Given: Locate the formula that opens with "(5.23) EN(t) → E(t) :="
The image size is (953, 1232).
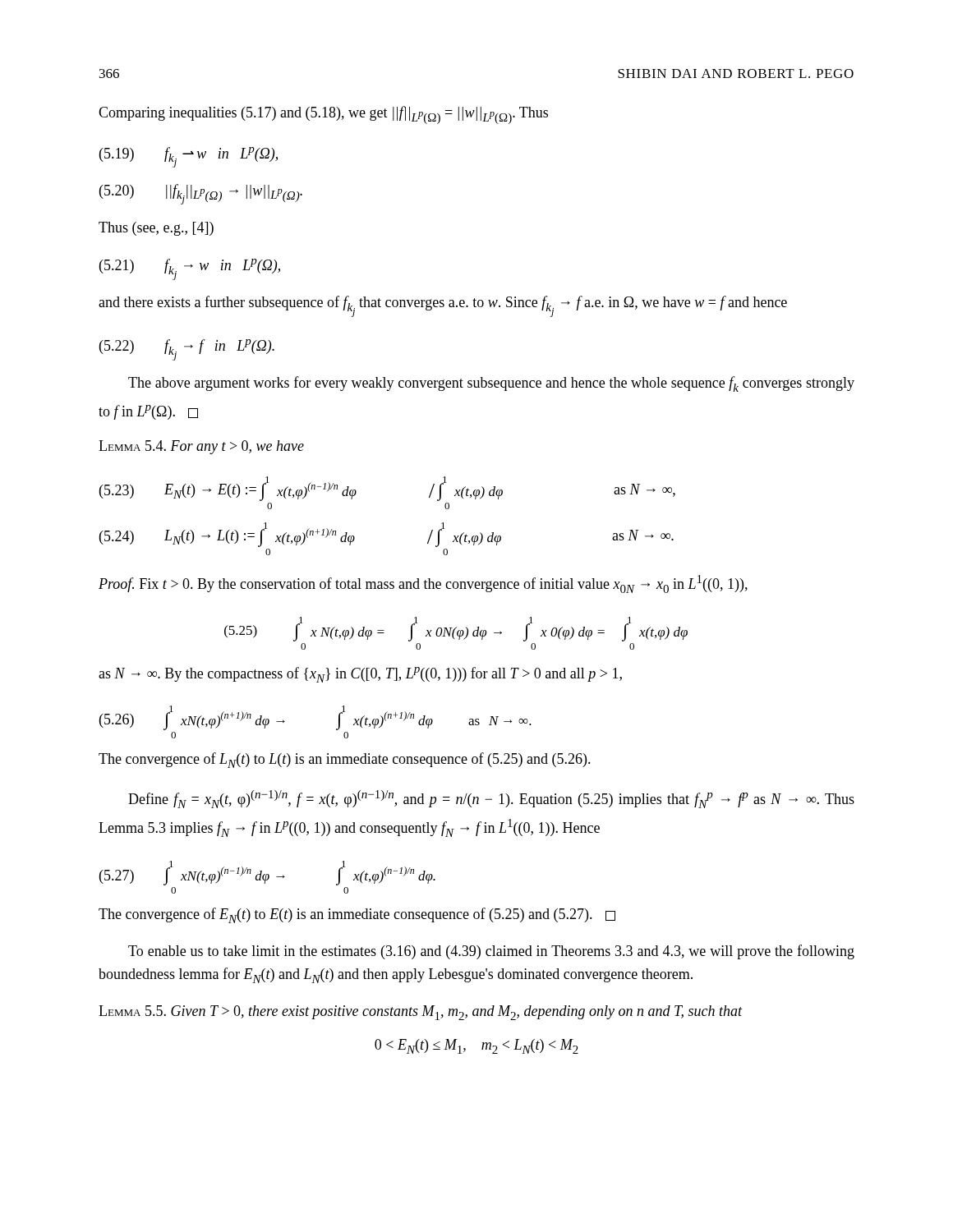Looking at the screenshot, I should pyautogui.click(x=476, y=491).
